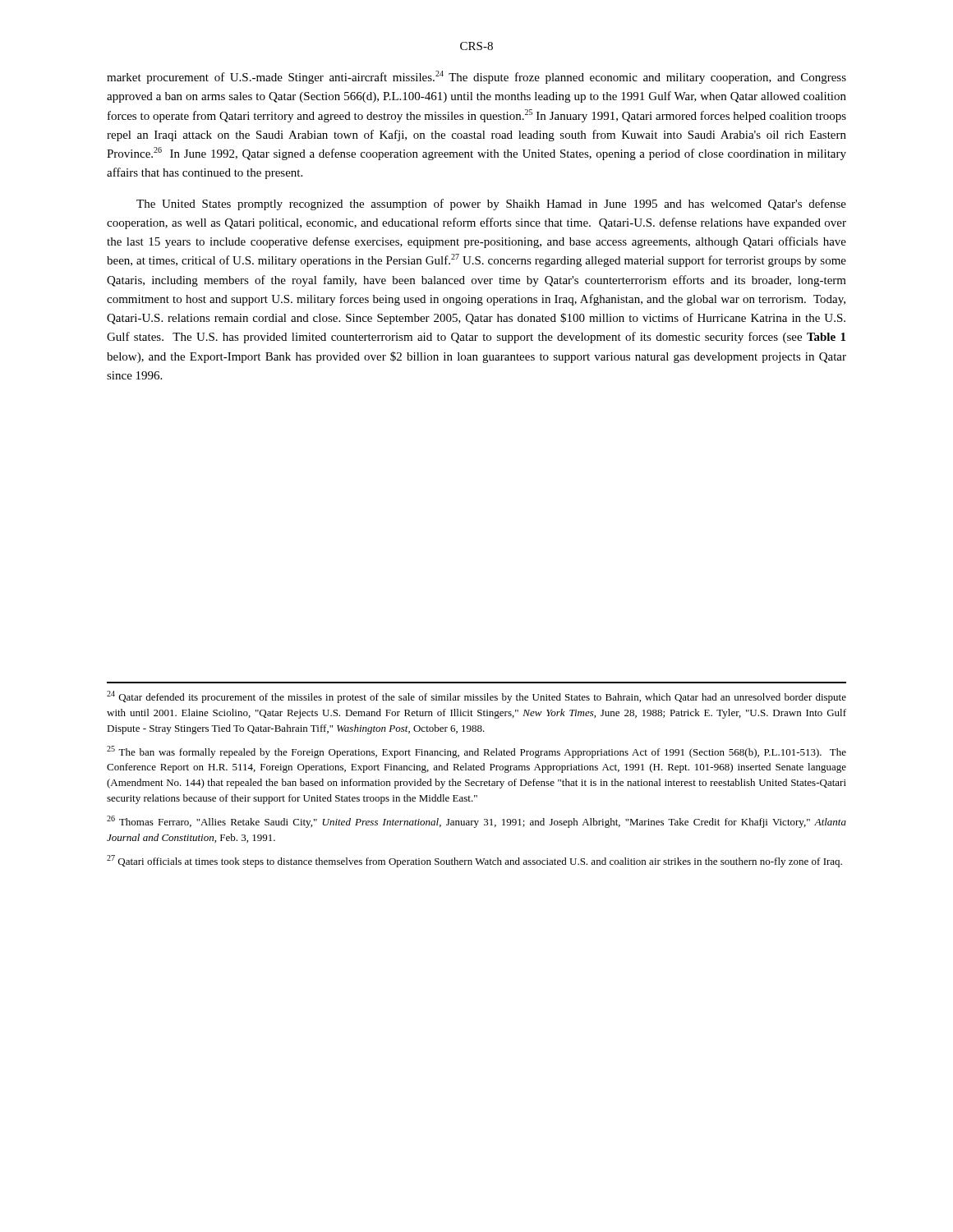The width and height of the screenshot is (953, 1232).
Task: Find the footnote that reads "27 Qatari officials at times took steps to"
Action: [475, 860]
